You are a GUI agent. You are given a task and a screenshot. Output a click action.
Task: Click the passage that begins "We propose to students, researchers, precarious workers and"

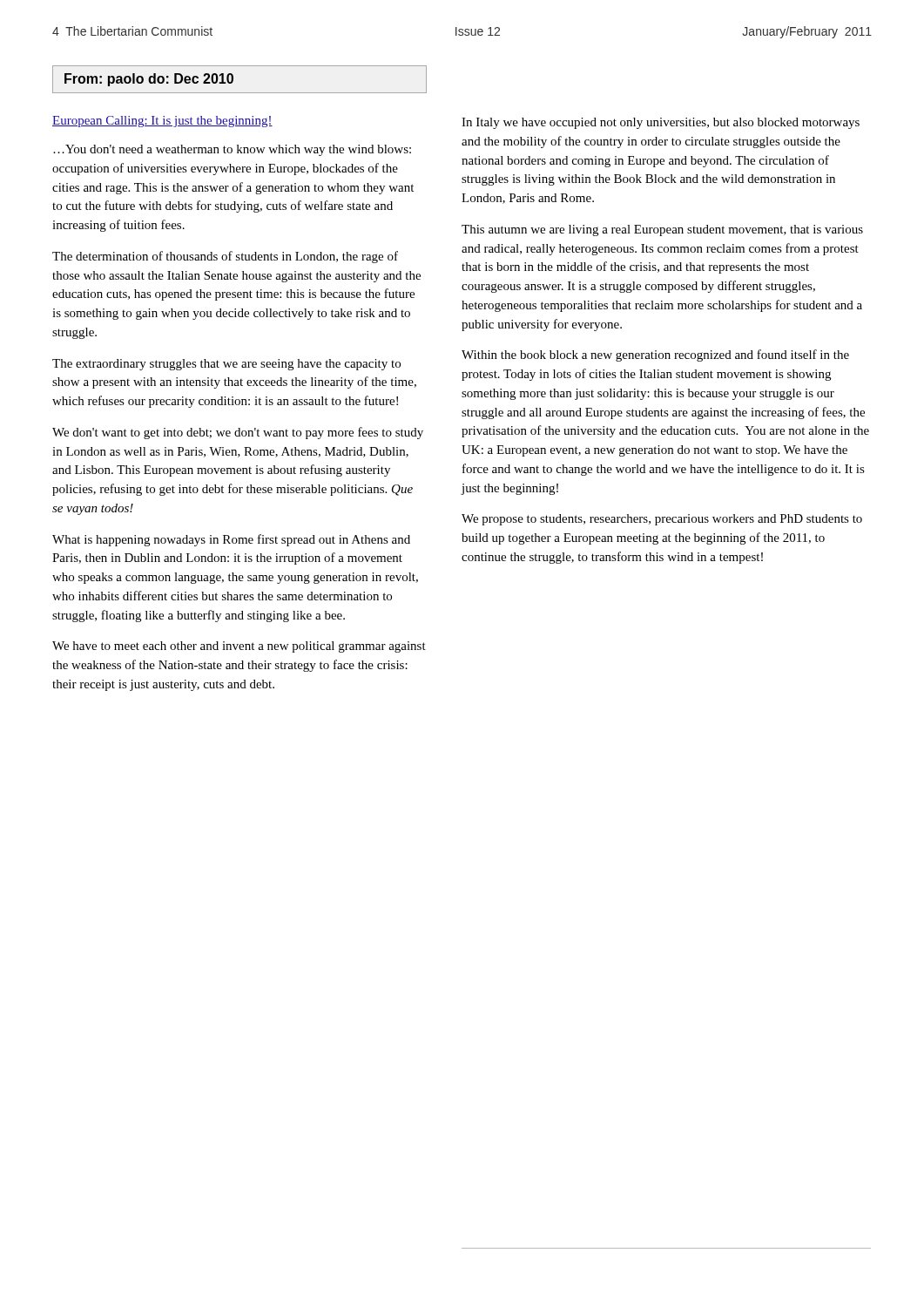(x=662, y=538)
